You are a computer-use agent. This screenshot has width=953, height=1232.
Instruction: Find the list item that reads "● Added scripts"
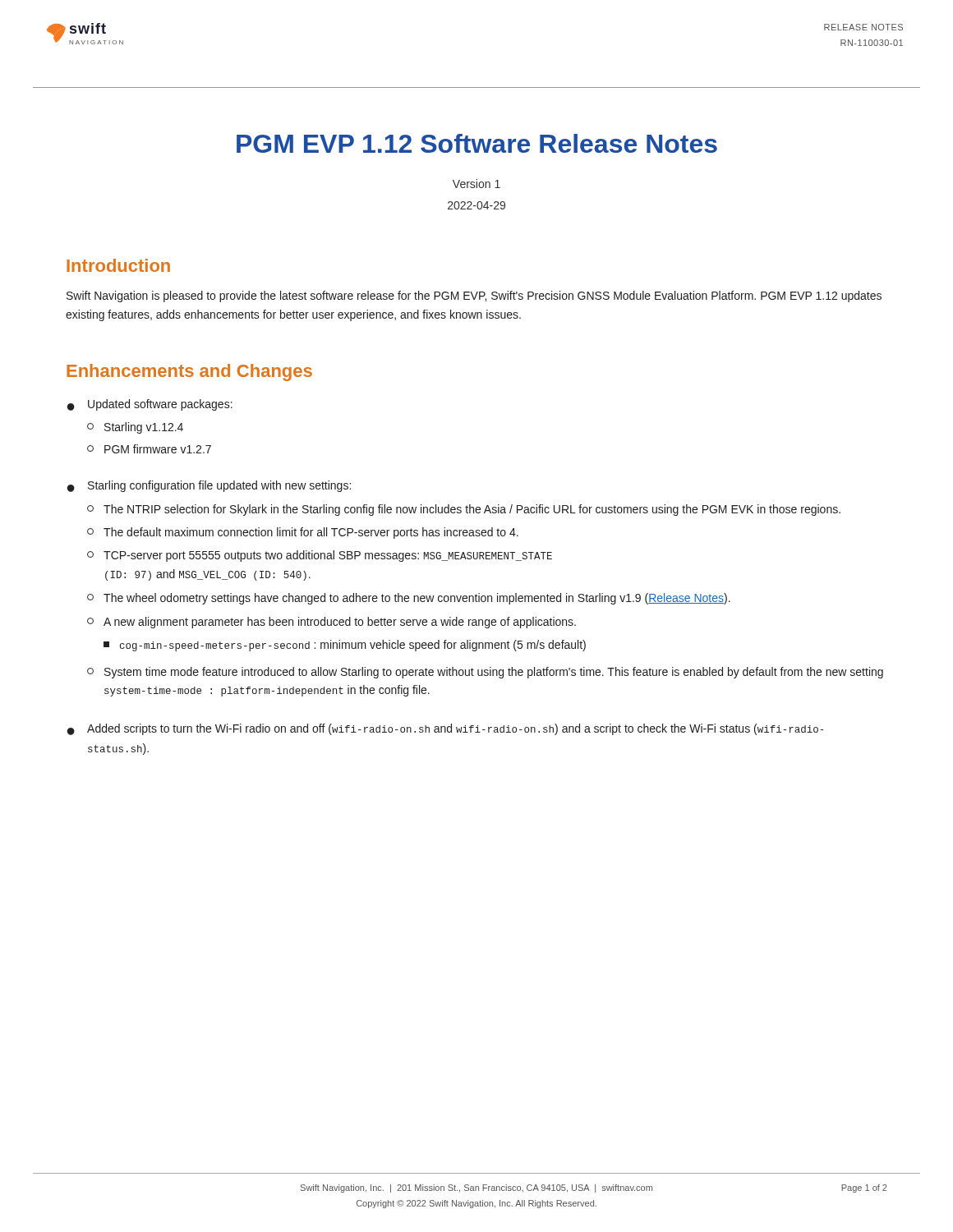point(476,739)
